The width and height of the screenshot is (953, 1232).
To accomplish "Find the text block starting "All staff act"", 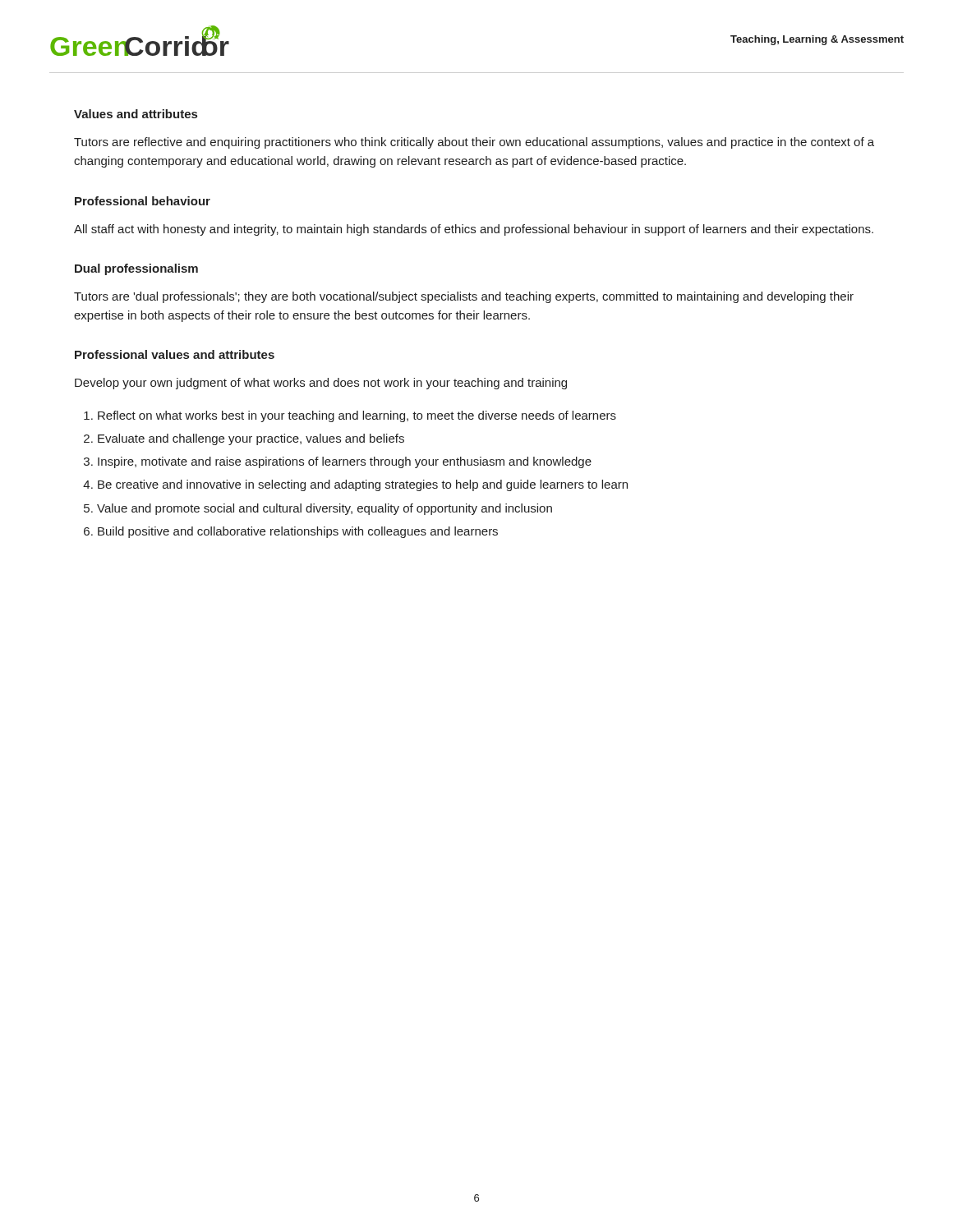I will pyautogui.click(x=474, y=228).
